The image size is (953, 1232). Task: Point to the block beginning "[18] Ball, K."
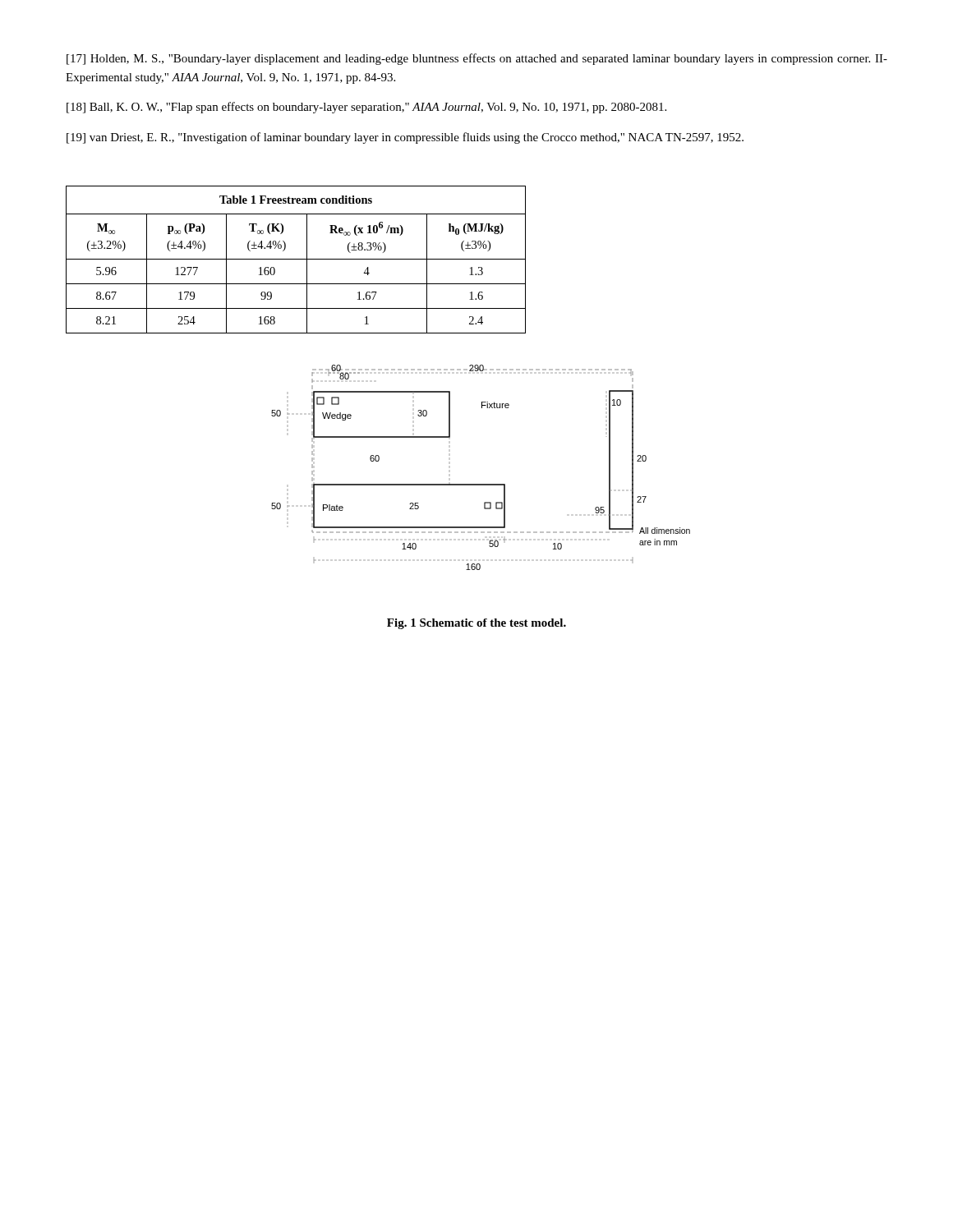tap(367, 107)
